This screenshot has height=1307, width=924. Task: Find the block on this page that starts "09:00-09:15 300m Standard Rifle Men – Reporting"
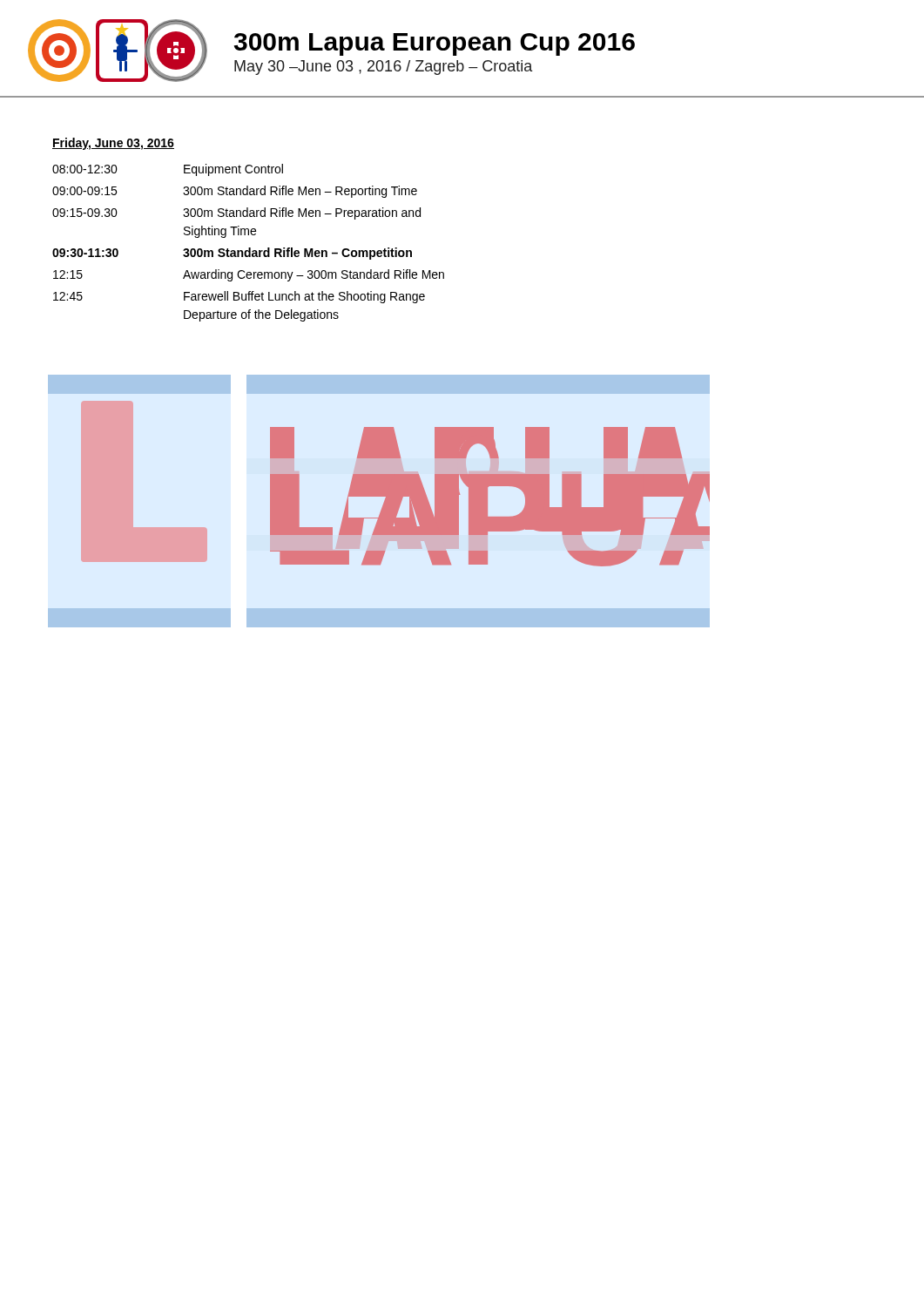pos(357,191)
